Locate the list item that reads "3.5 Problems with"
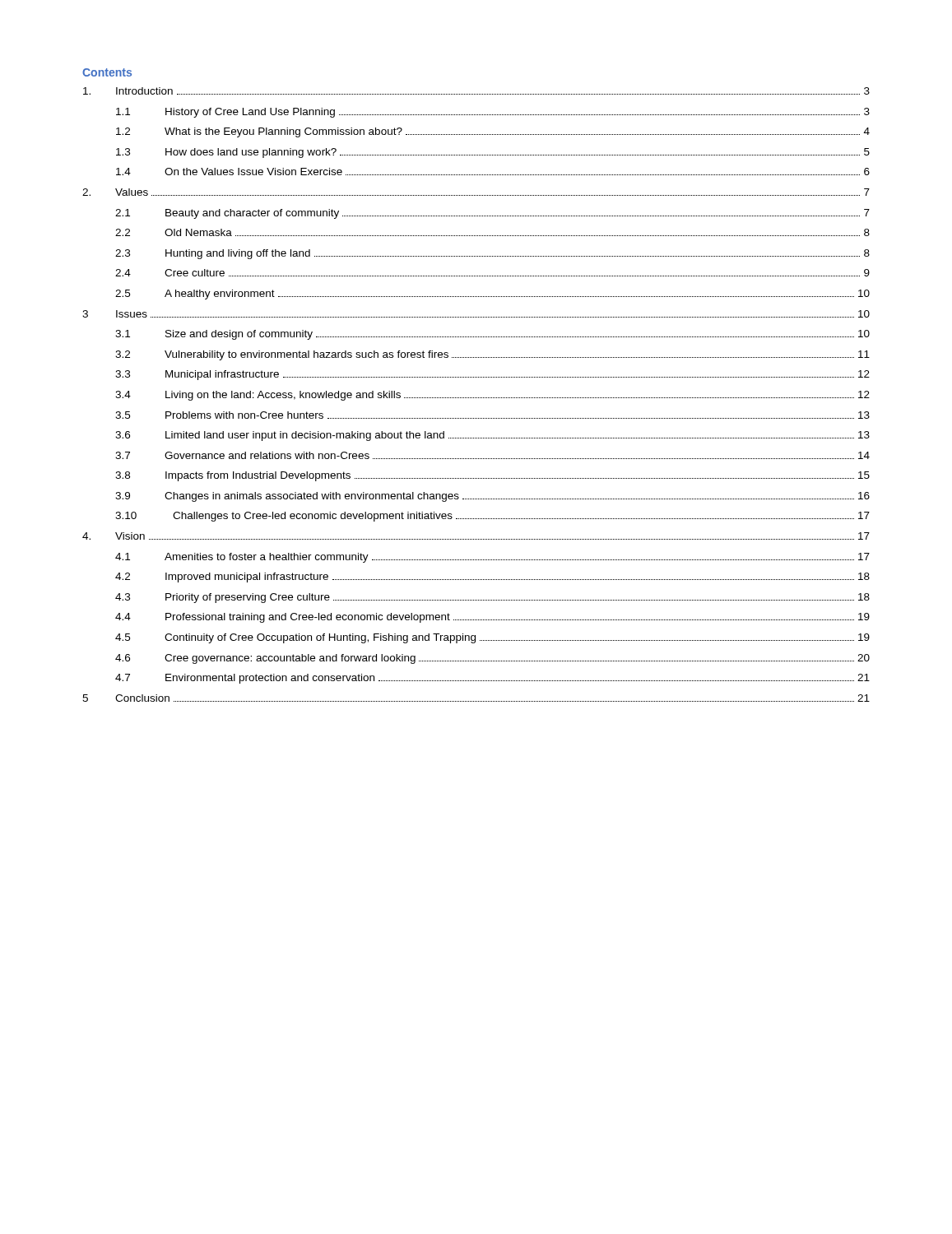Viewport: 952px width, 1234px height. pos(484,415)
